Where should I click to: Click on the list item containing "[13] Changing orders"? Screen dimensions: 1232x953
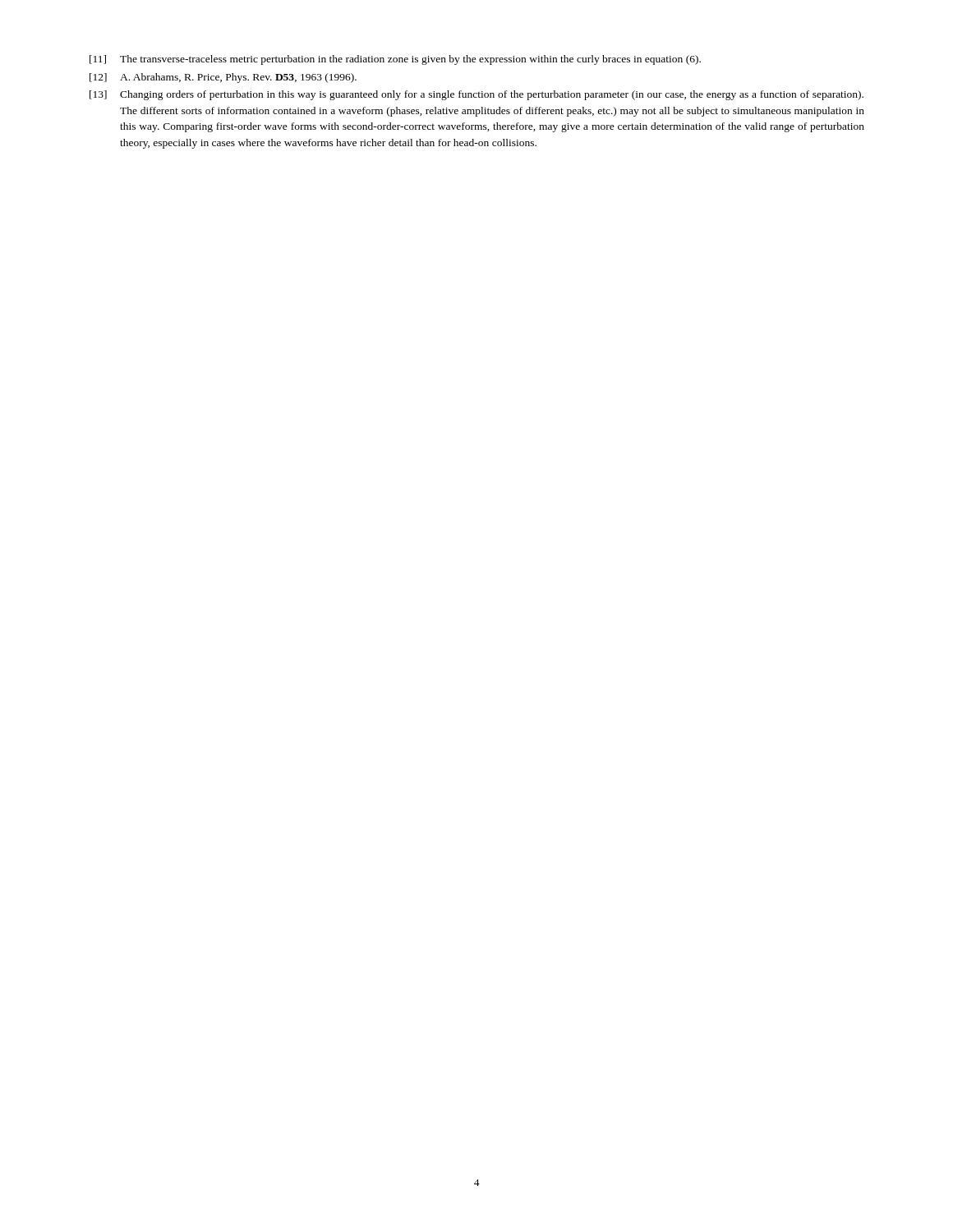[x=476, y=118]
